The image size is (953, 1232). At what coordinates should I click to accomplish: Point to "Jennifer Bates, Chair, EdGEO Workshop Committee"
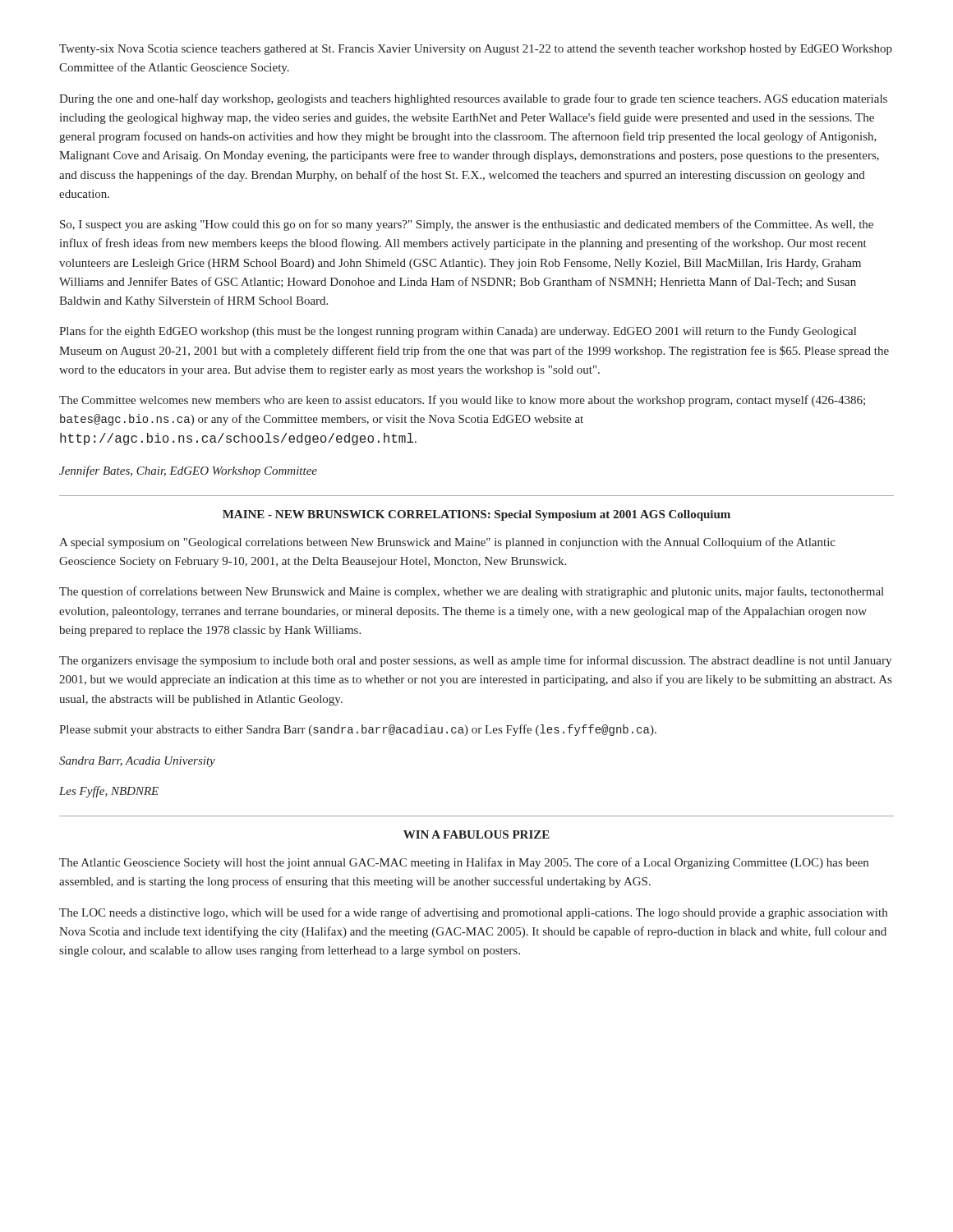(188, 471)
